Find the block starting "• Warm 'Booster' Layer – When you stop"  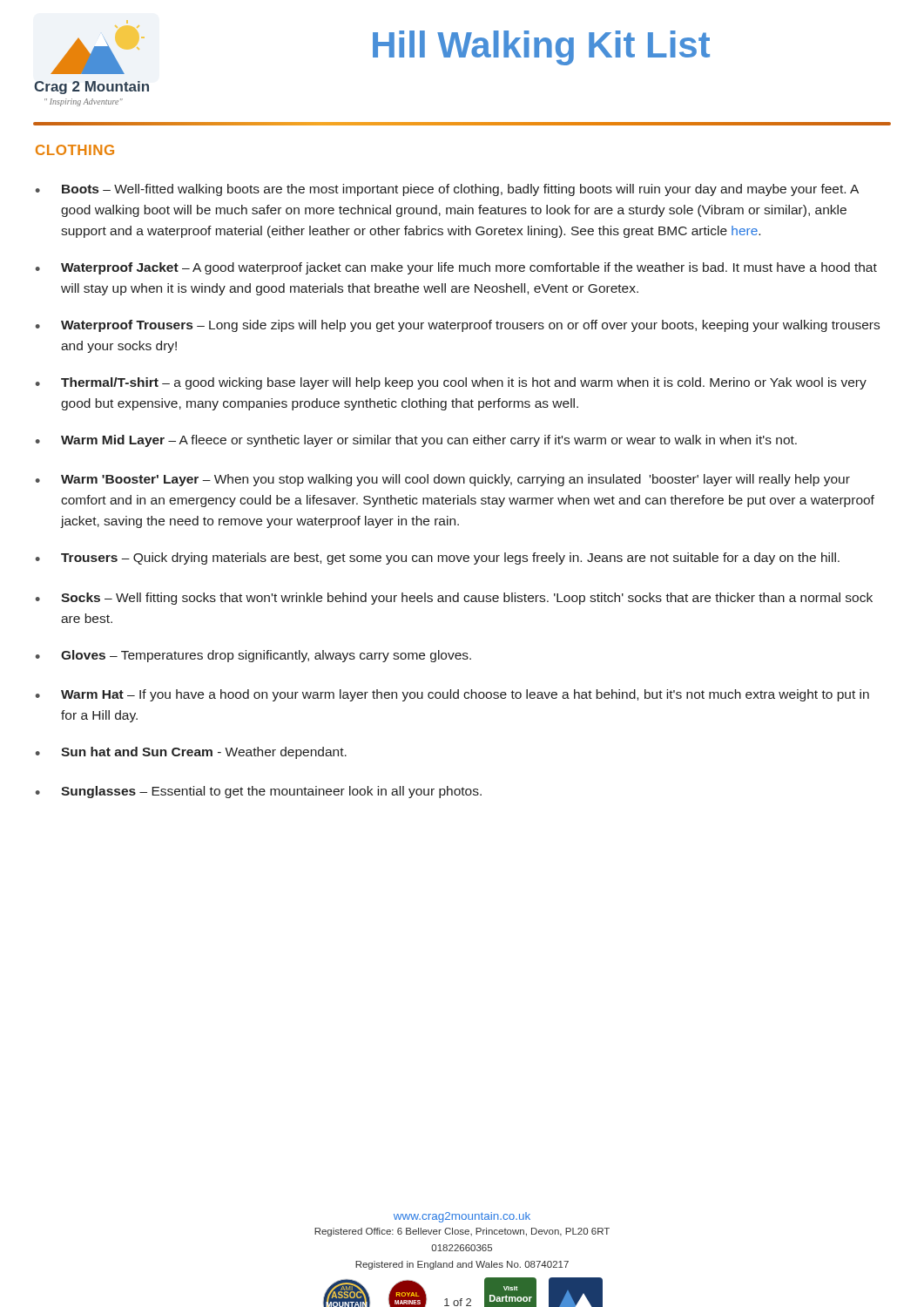coord(462,500)
